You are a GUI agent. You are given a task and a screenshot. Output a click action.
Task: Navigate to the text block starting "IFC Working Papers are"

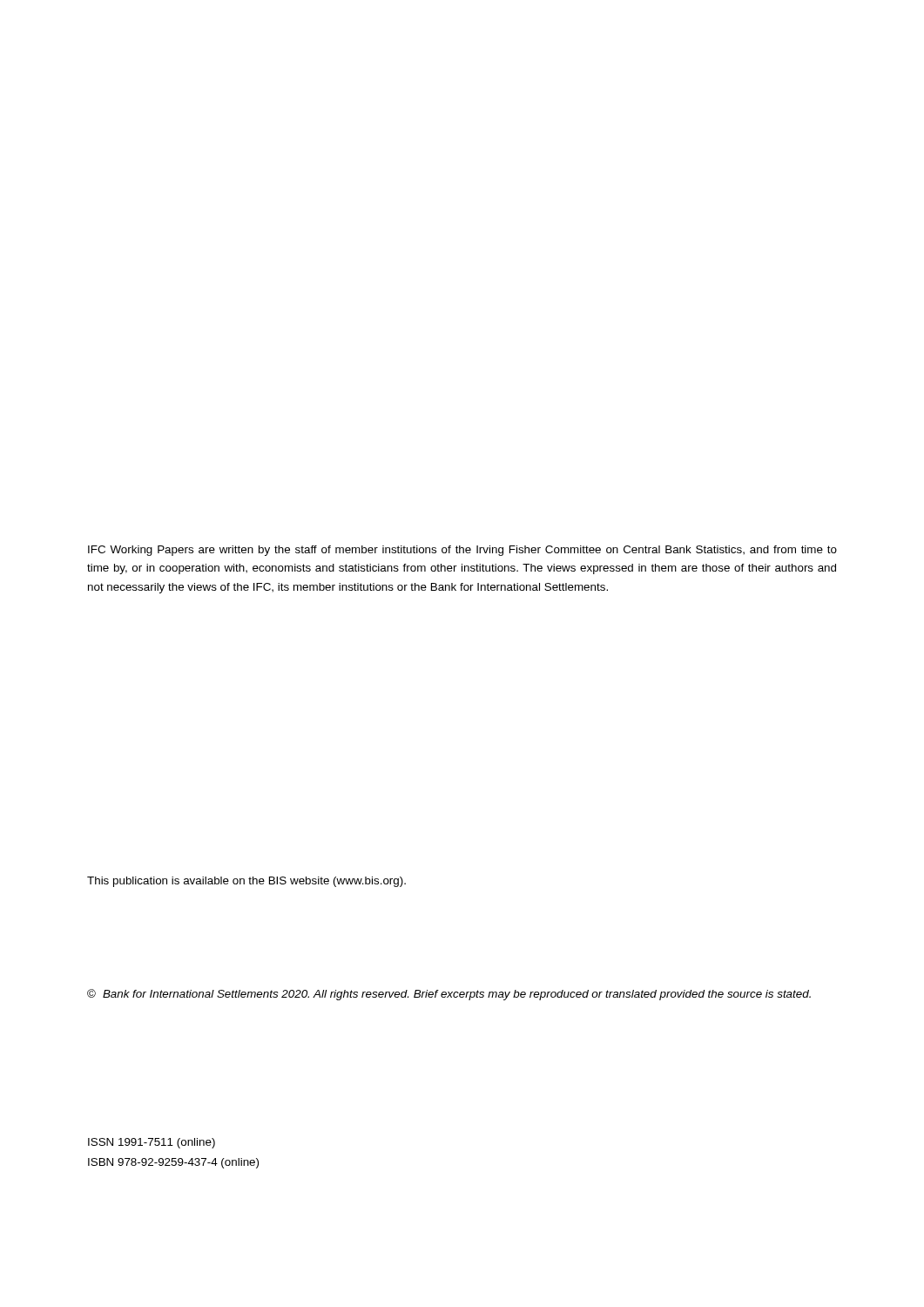pyautogui.click(x=462, y=568)
